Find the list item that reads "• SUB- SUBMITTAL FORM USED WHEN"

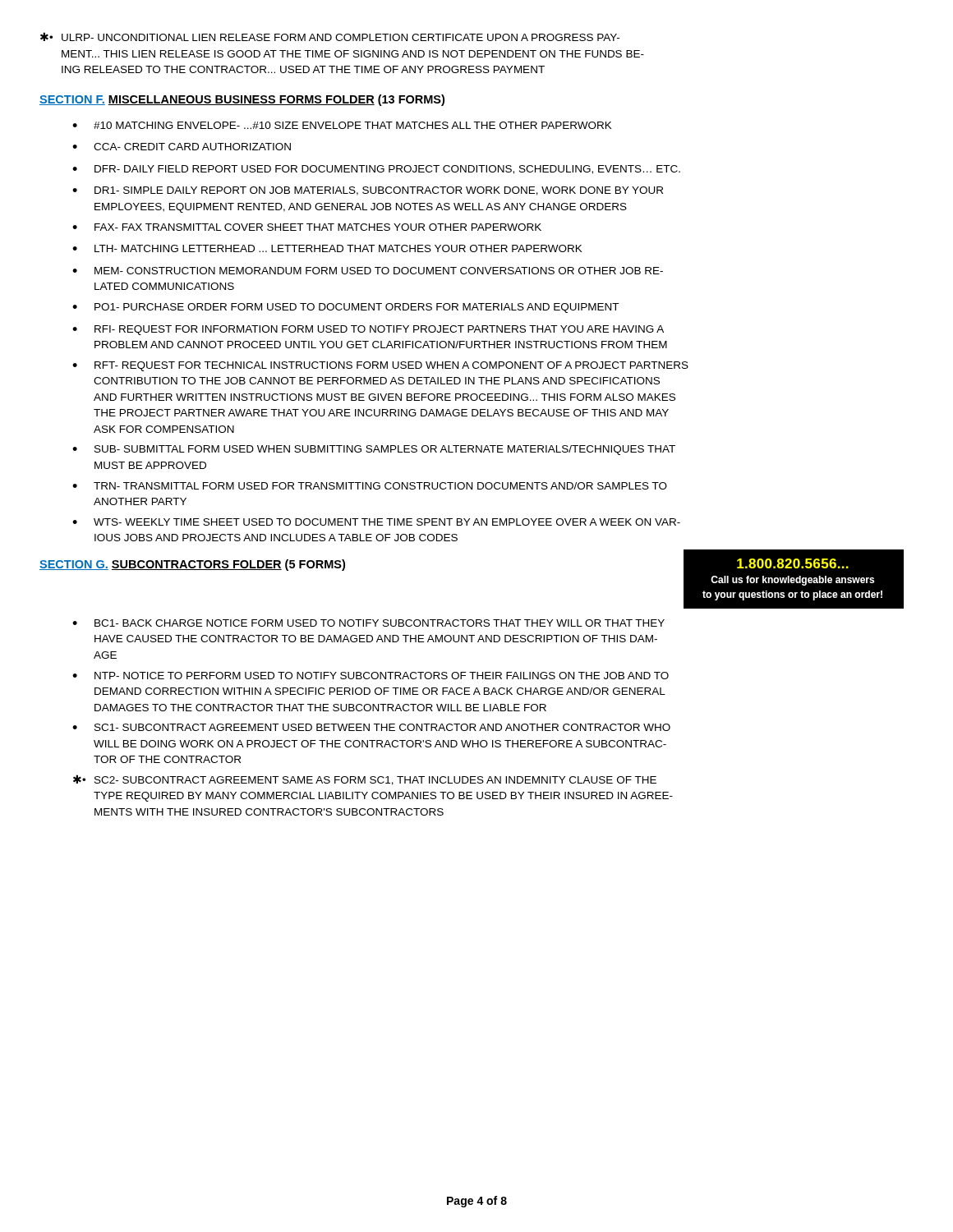click(x=488, y=458)
